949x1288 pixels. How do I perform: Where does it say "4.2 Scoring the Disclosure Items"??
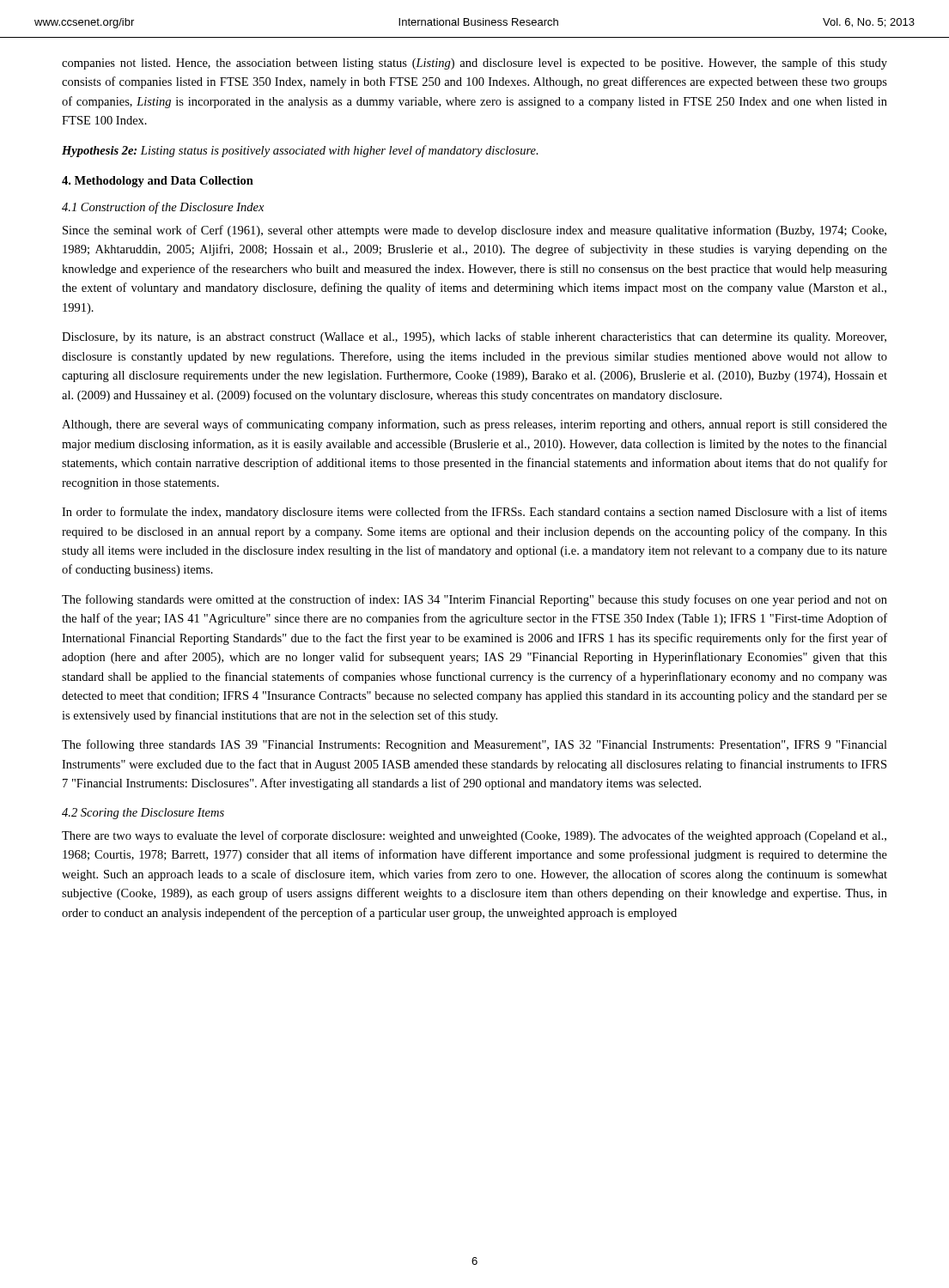(143, 814)
